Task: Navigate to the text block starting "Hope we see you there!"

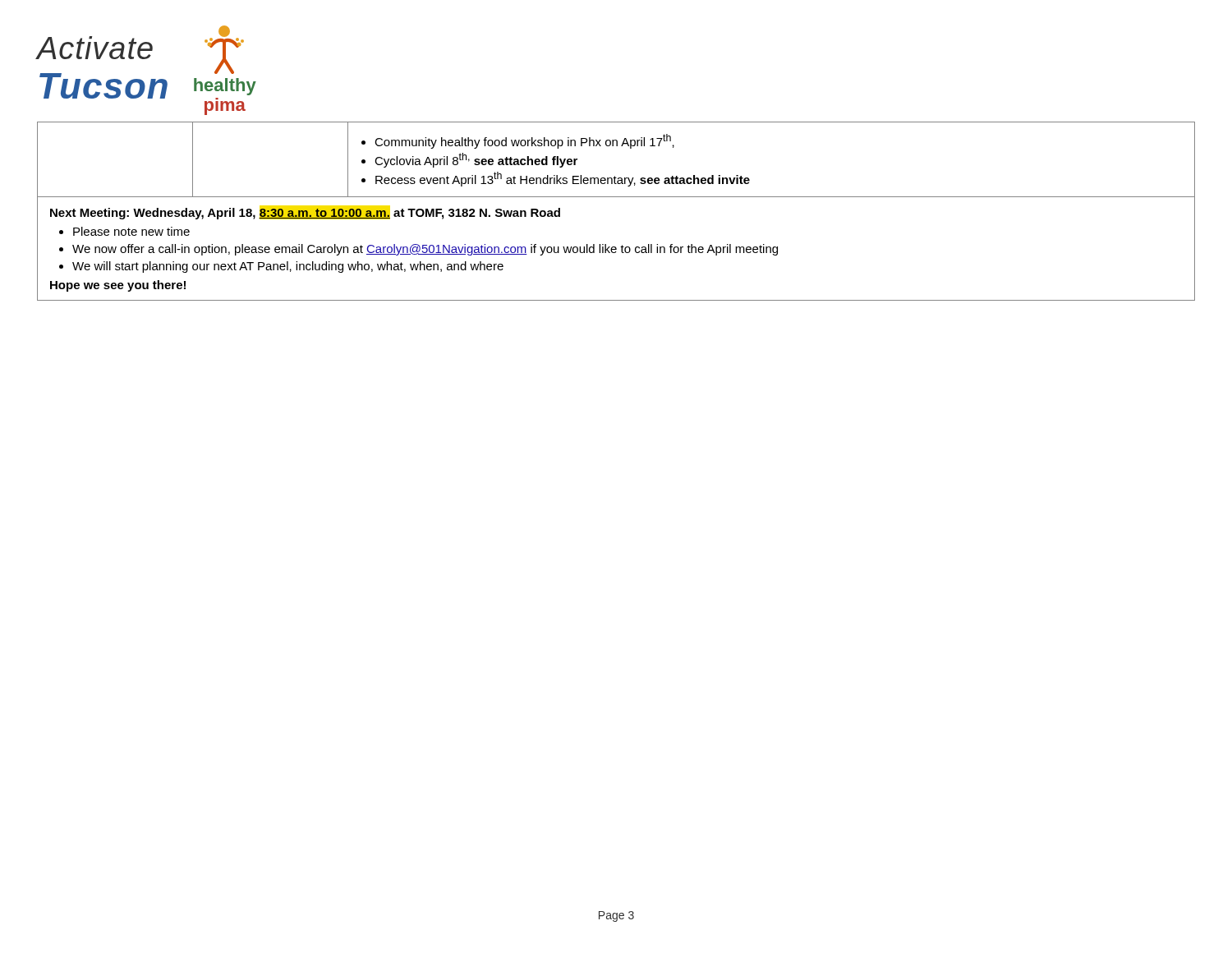Action: [118, 285]
